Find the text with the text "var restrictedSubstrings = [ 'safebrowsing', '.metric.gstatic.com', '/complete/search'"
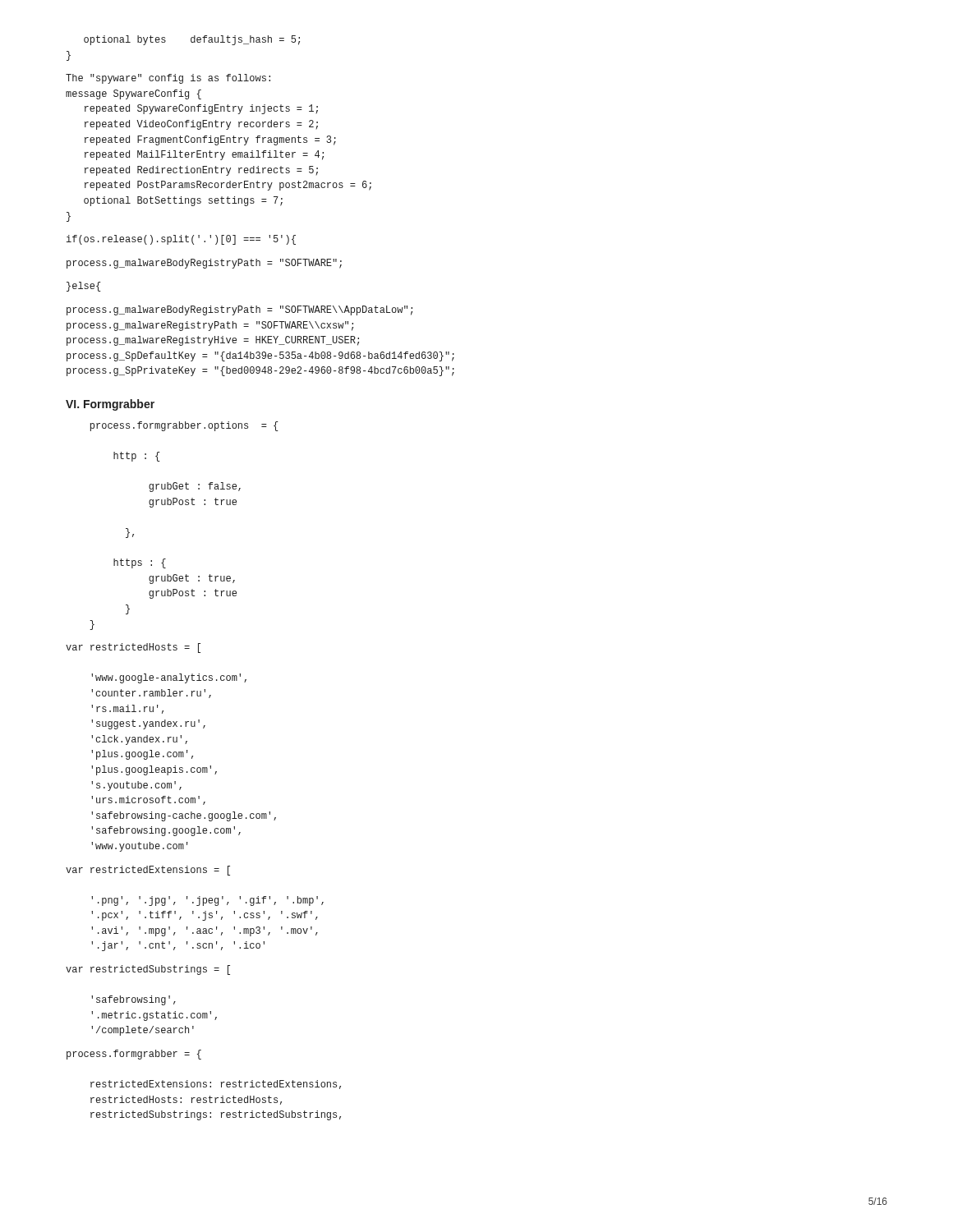 tap(148, 970)
